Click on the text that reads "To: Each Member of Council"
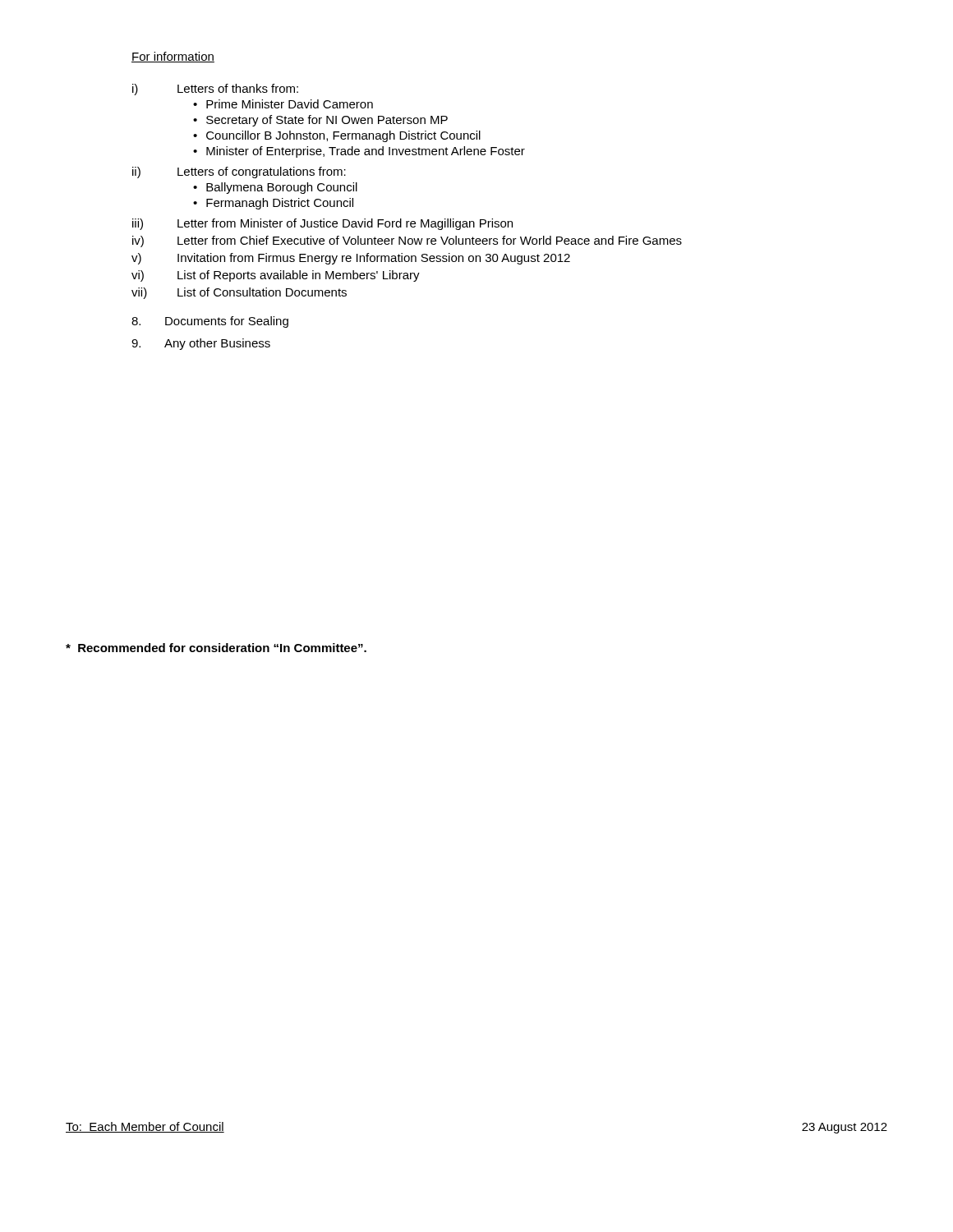 (145, 1126)
